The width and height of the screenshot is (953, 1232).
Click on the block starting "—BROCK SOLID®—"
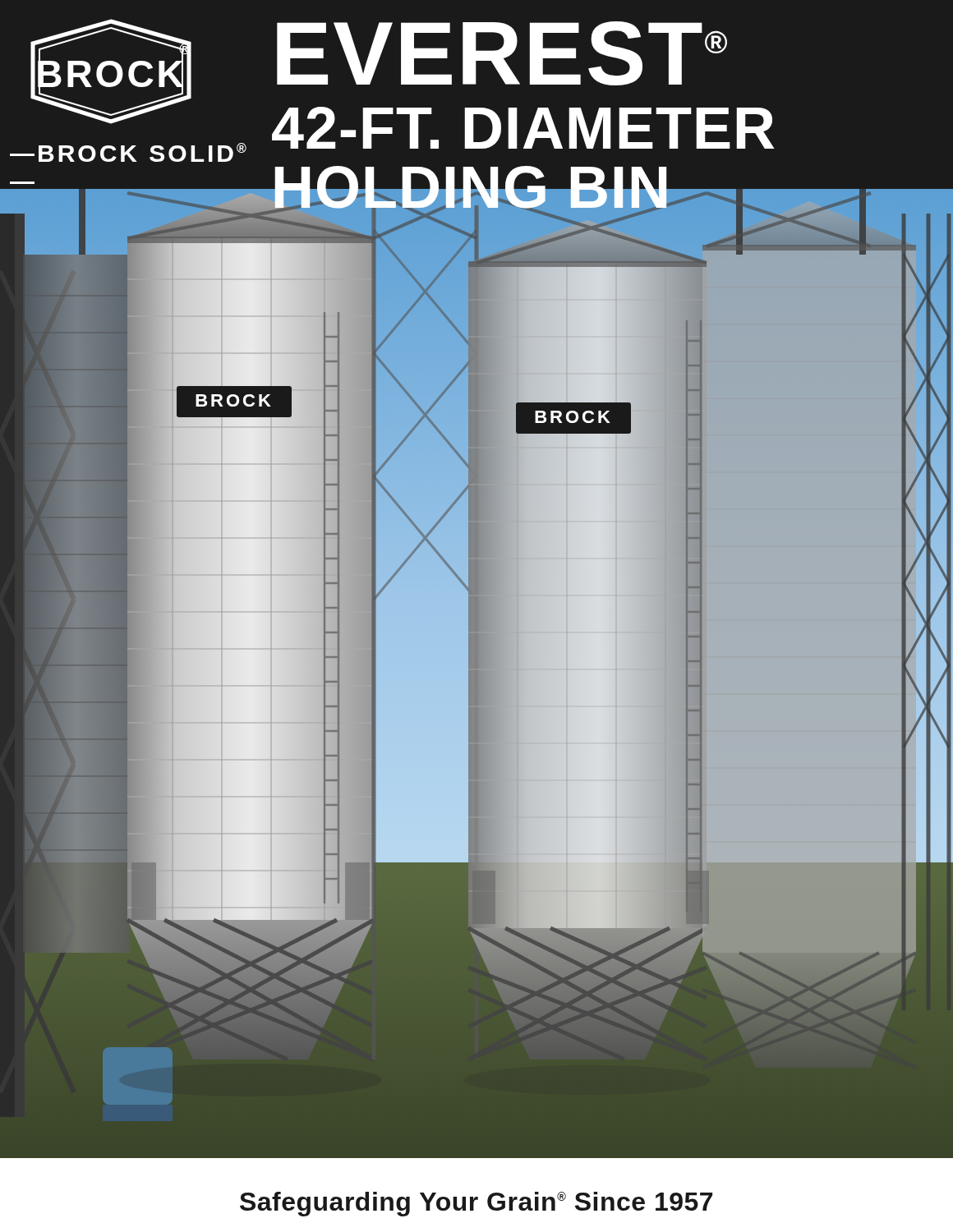(x=129, y=167)
